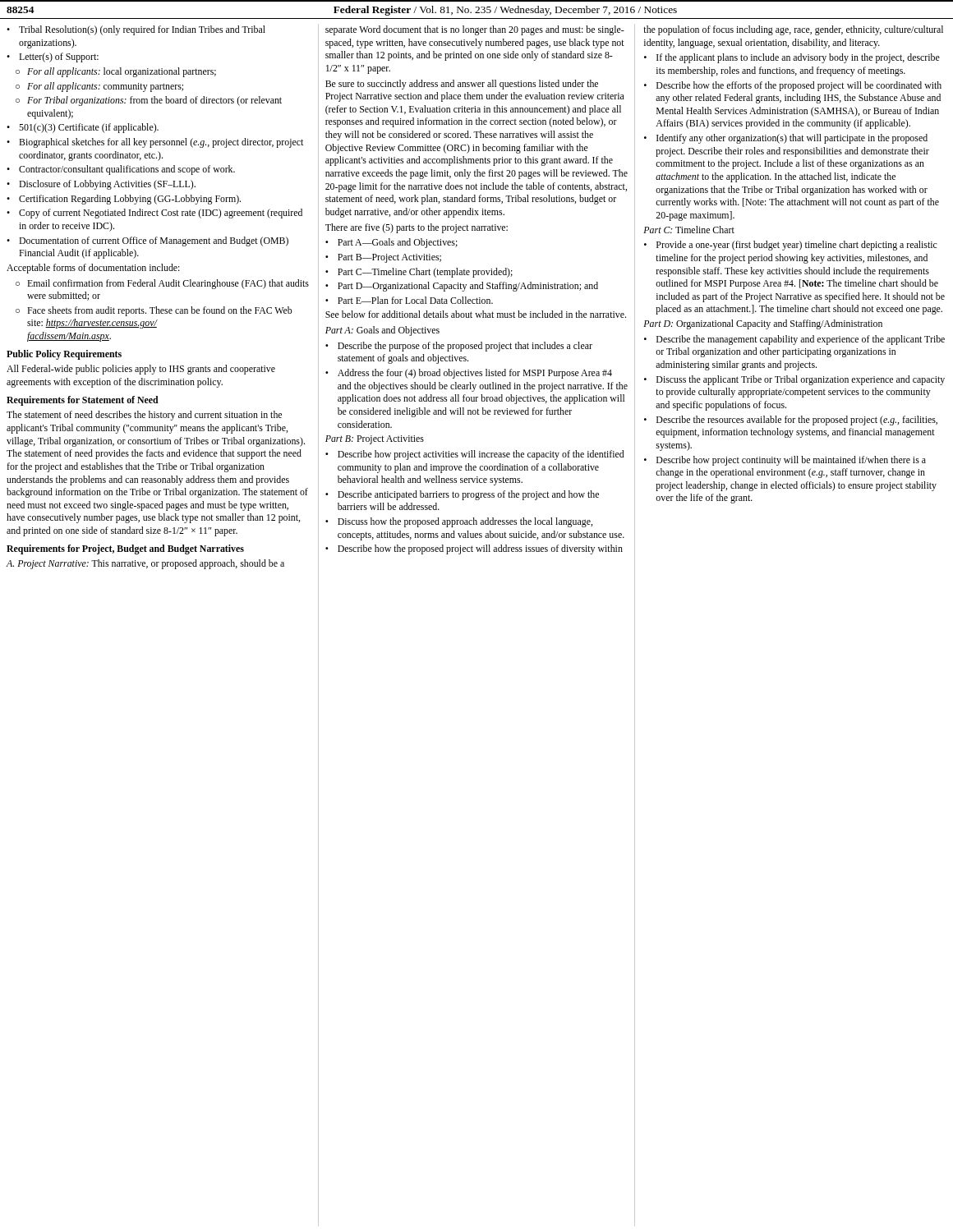This screenshot has width=953, height=1232.
Task: Click on the region starting "•Biographical sketches for all key personnel (e.g., project"
Action: [x=158, y=149]
